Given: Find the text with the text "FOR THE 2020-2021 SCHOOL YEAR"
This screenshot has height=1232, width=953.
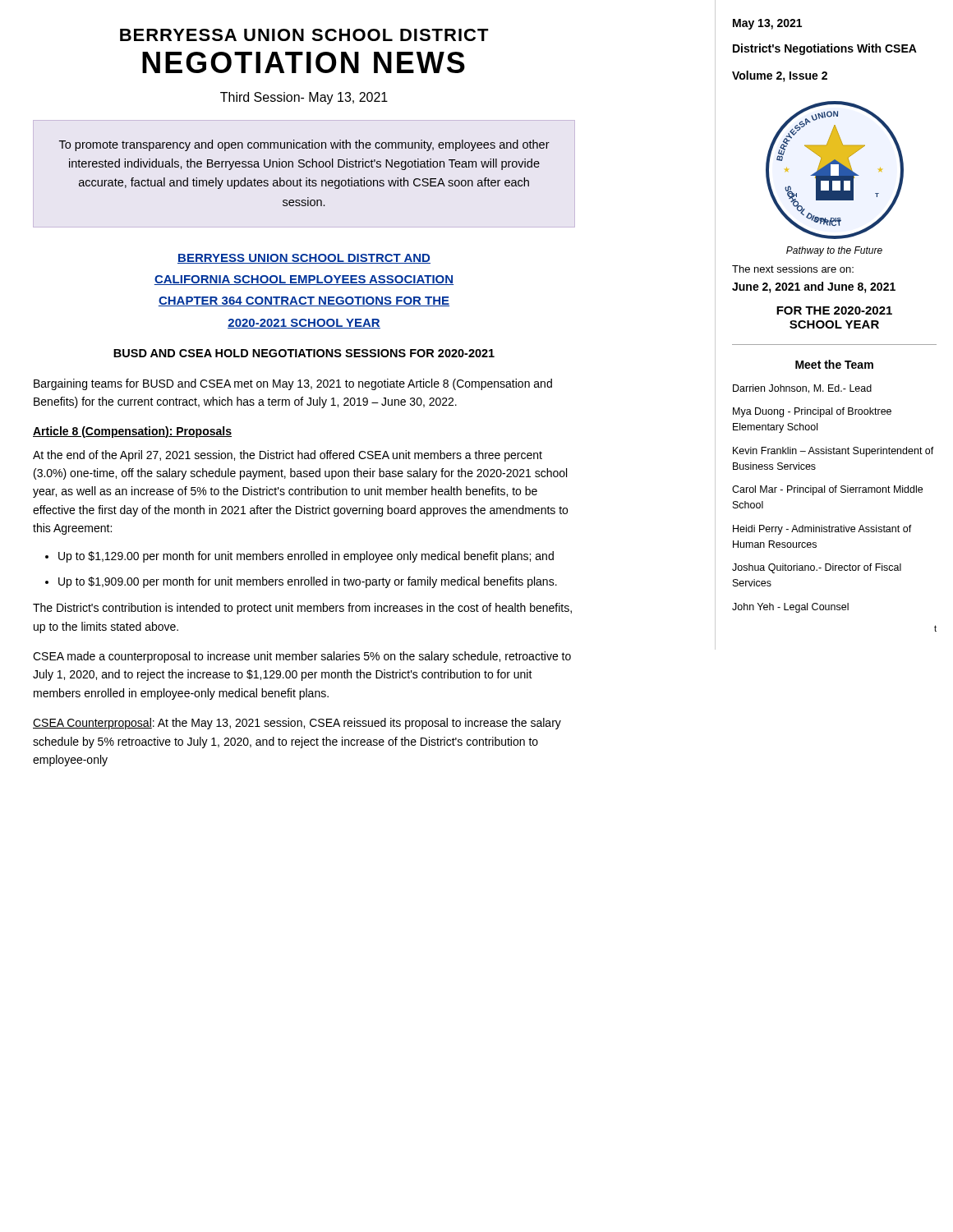Looking at the screenshot, I should pyautogui.click(x=834, y=317).
